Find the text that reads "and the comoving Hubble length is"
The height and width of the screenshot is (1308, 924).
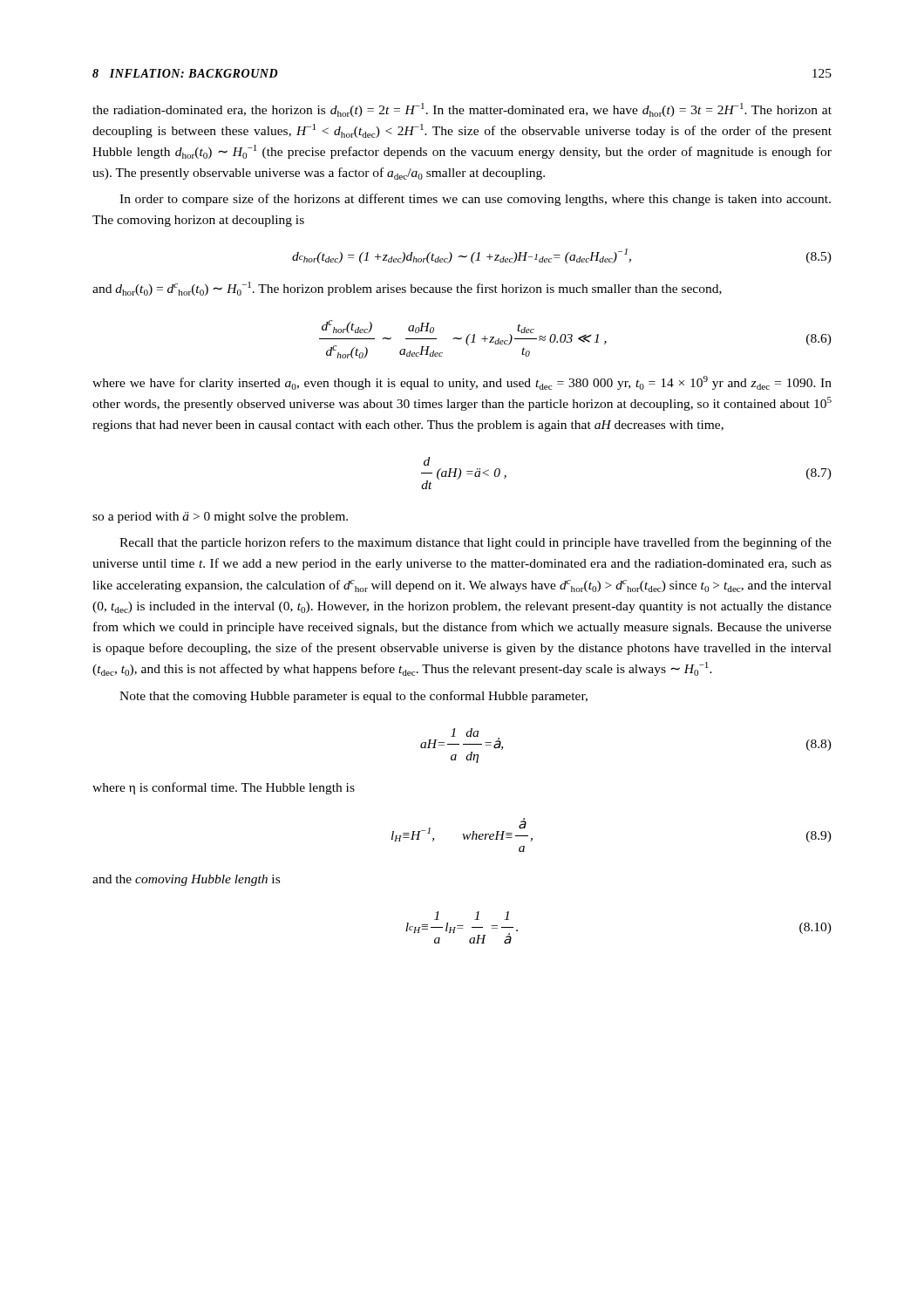click(x=186, y=880)
